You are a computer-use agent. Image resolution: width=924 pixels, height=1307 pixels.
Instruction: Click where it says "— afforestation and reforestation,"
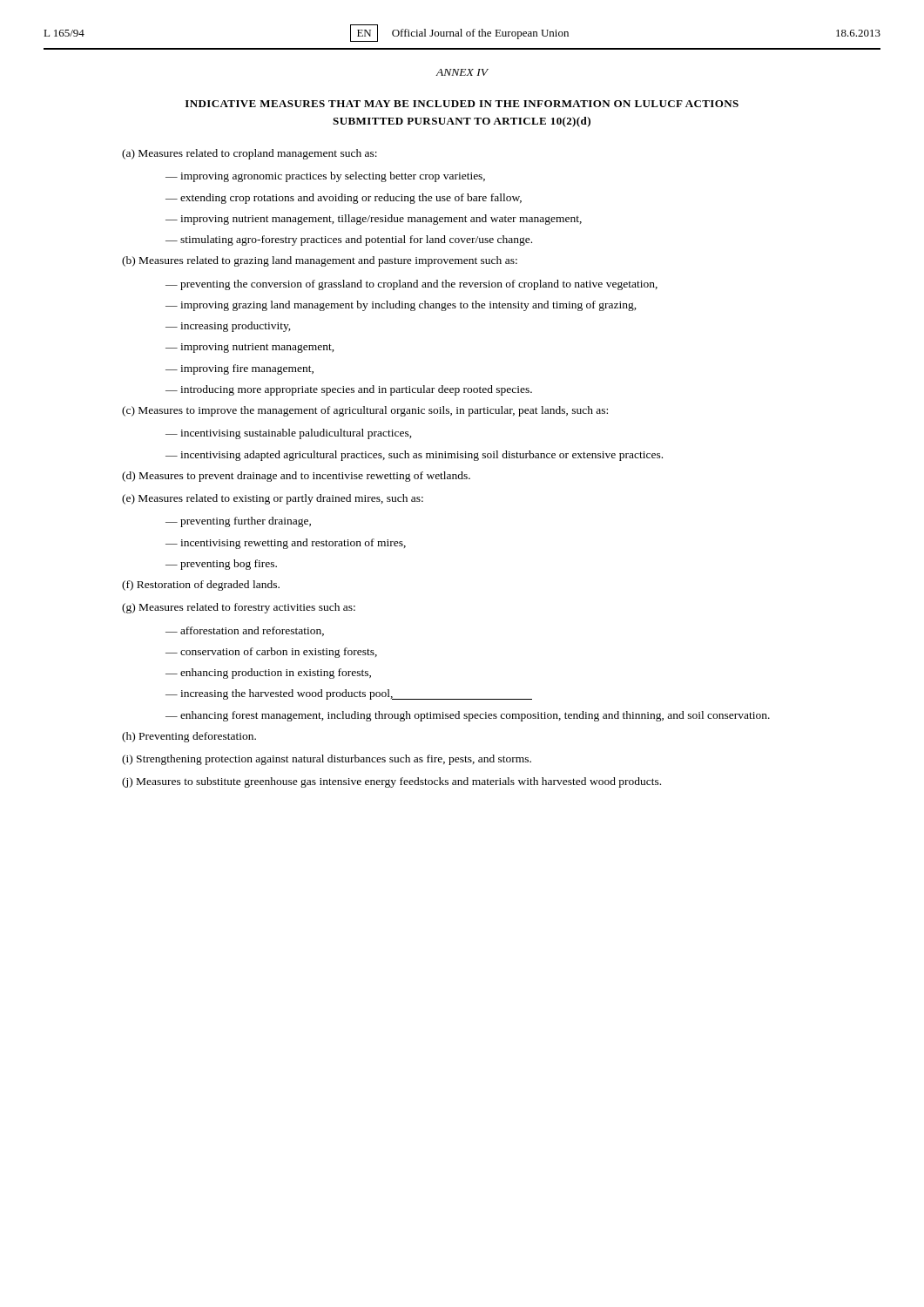pyautogui.click(x=245, y=630)
